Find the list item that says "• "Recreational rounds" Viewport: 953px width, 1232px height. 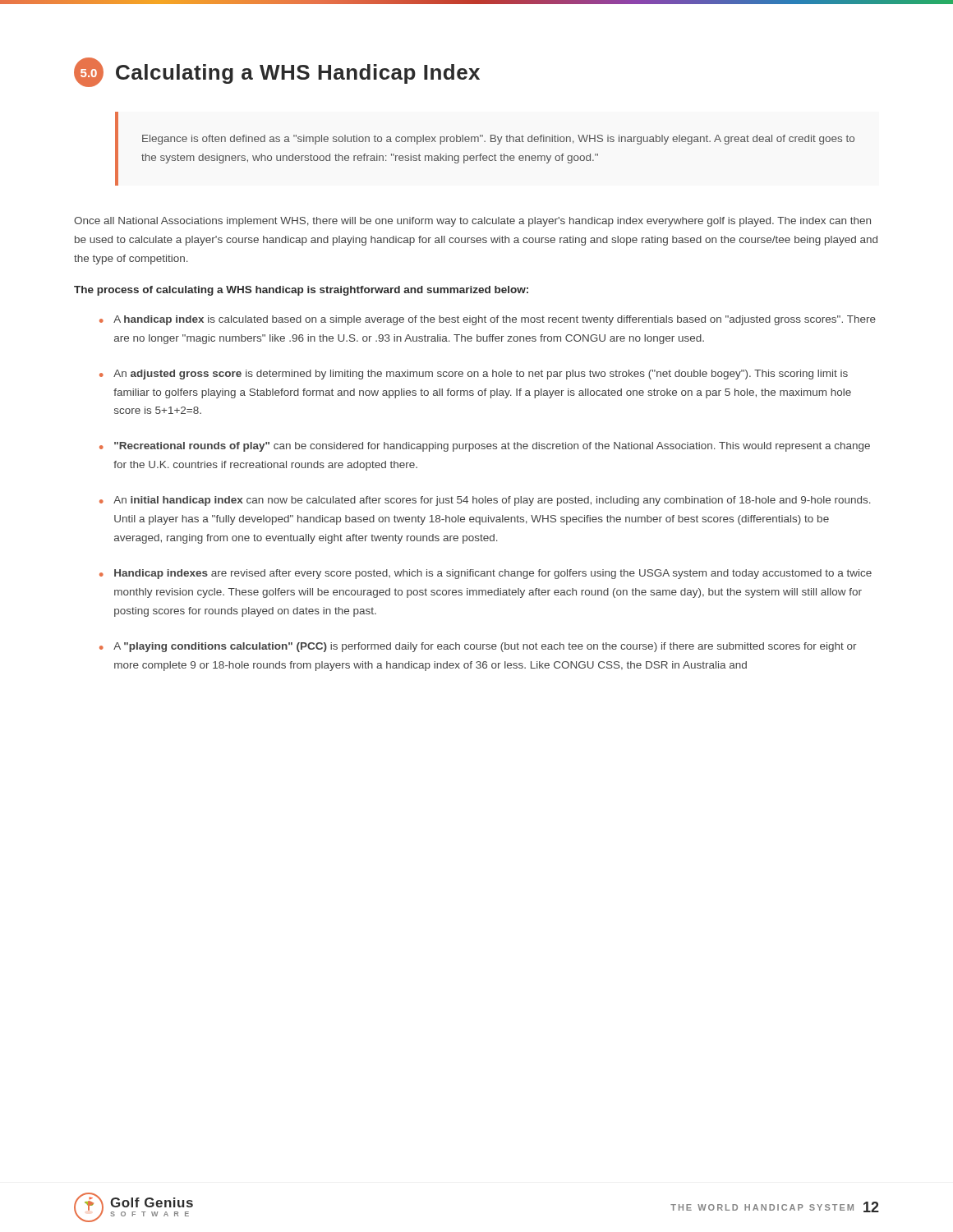pyautogui.click(x=489, y=456)
